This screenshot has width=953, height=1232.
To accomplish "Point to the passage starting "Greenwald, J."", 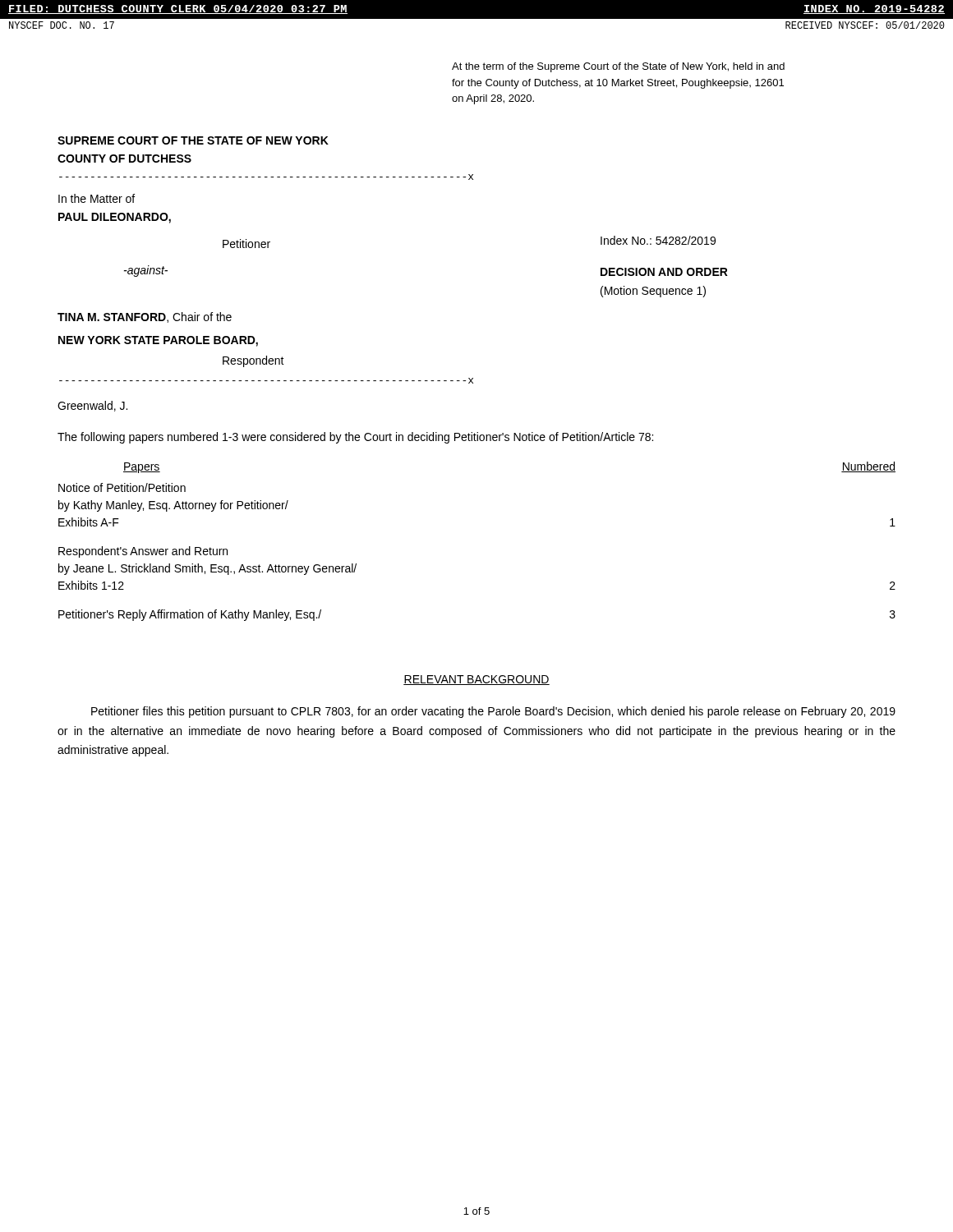I will click(x=93, y=406).
